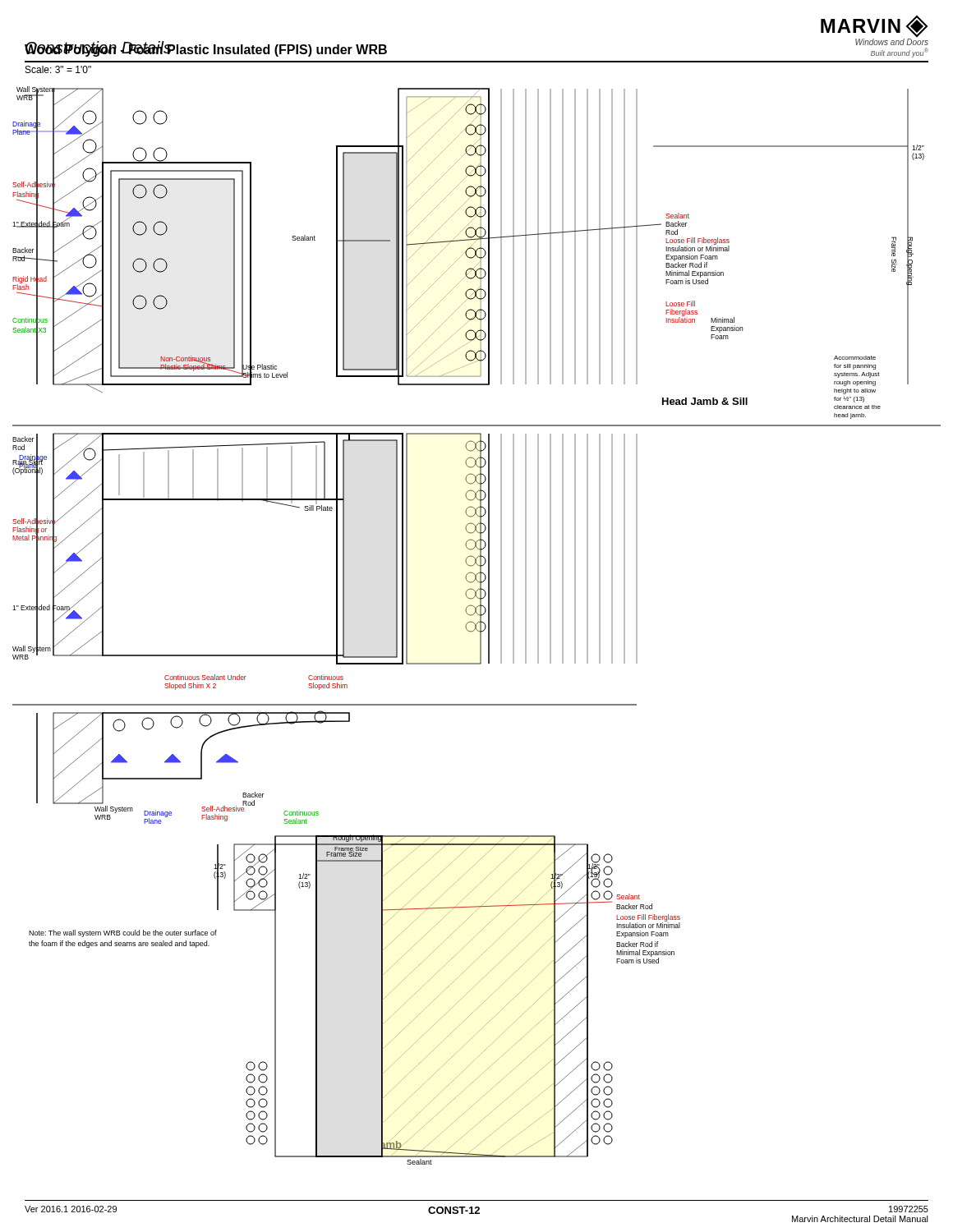Image resolution: width=953 pixels, height=1232 pixels.
Task: Select the text block containing "Note: The wall system WRB could"
Action: pos(123,938)
